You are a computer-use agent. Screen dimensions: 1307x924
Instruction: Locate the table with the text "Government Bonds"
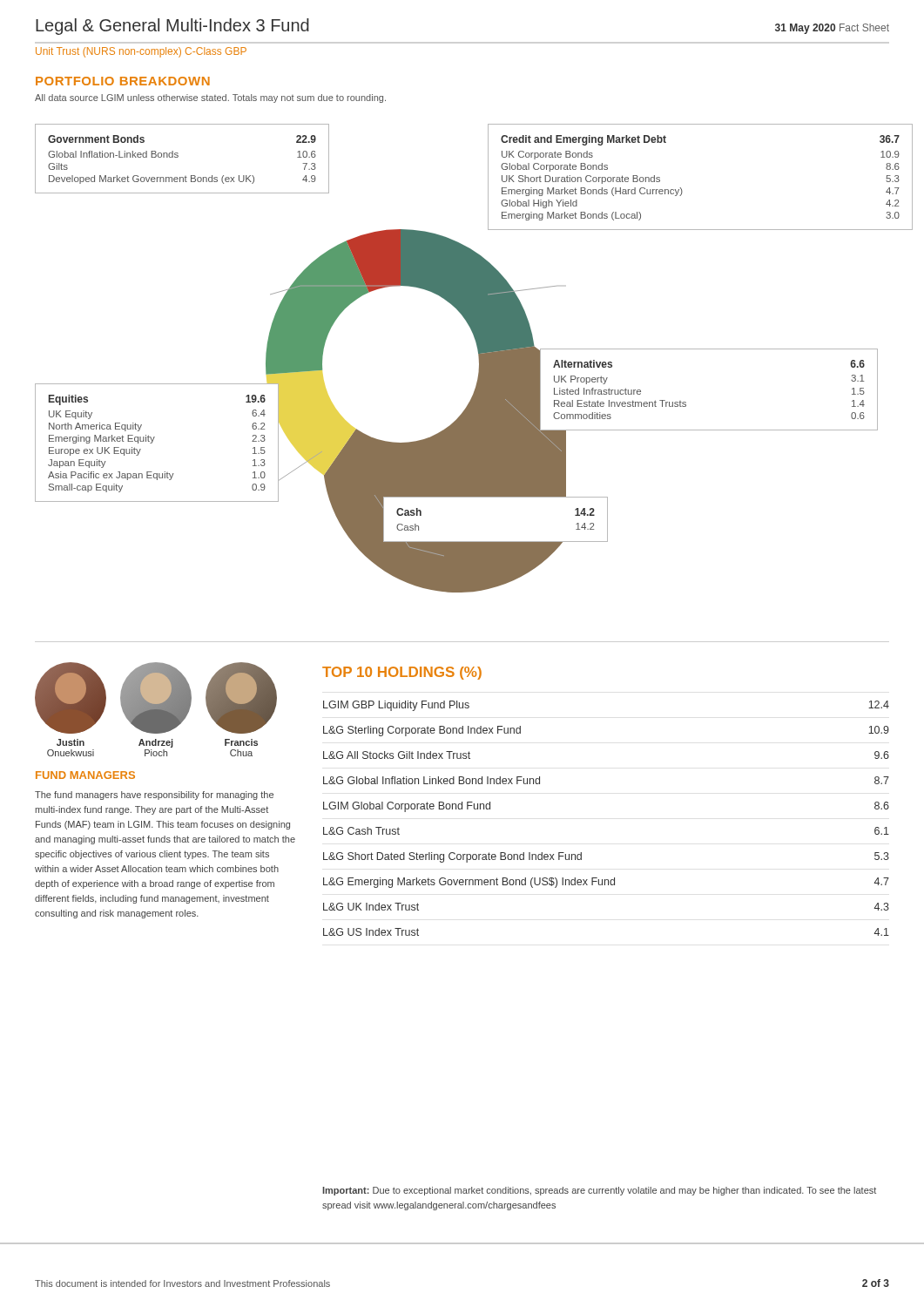click(x=182, y=159)
